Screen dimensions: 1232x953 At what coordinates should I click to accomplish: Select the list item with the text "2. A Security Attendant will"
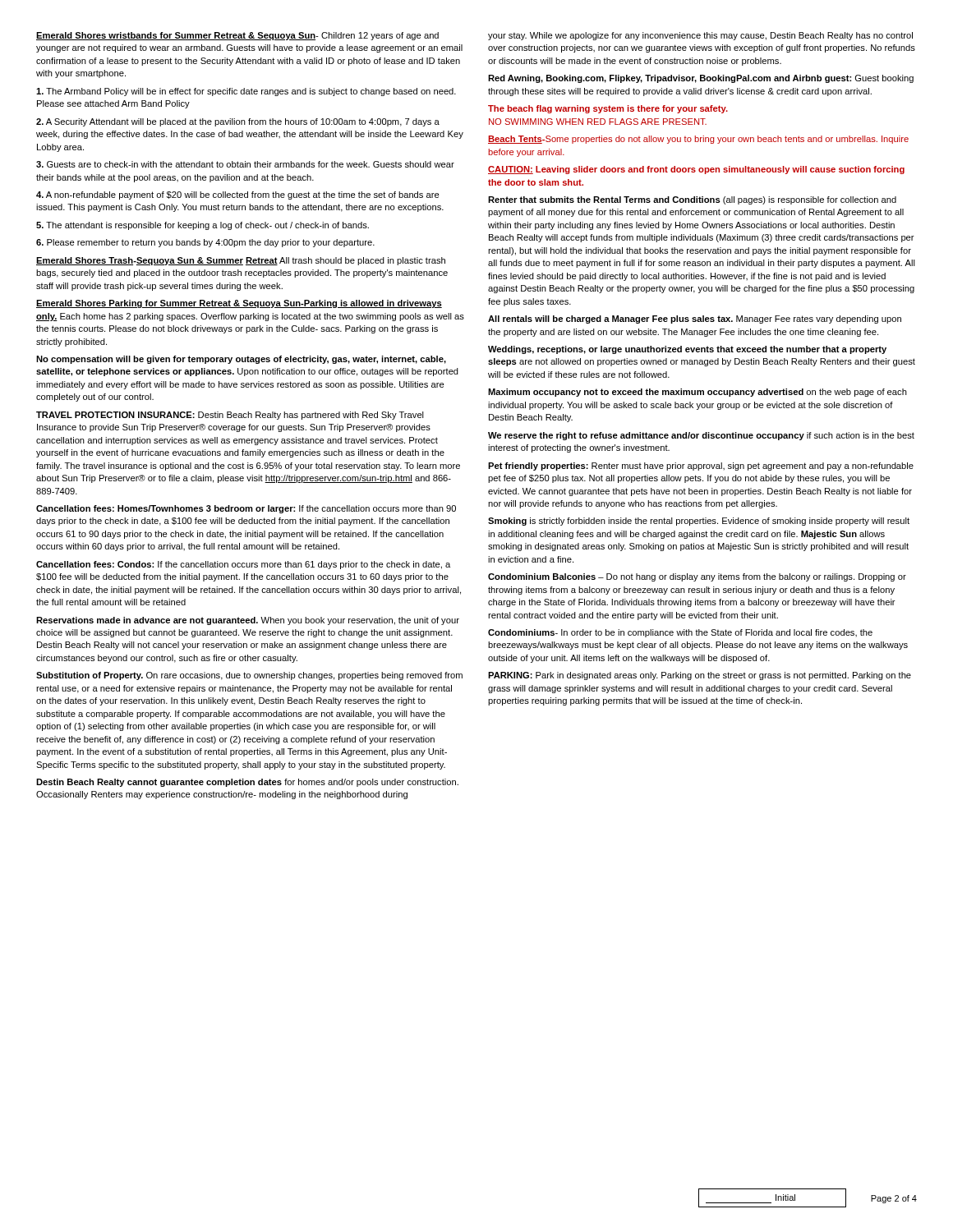tap(251, 135)
